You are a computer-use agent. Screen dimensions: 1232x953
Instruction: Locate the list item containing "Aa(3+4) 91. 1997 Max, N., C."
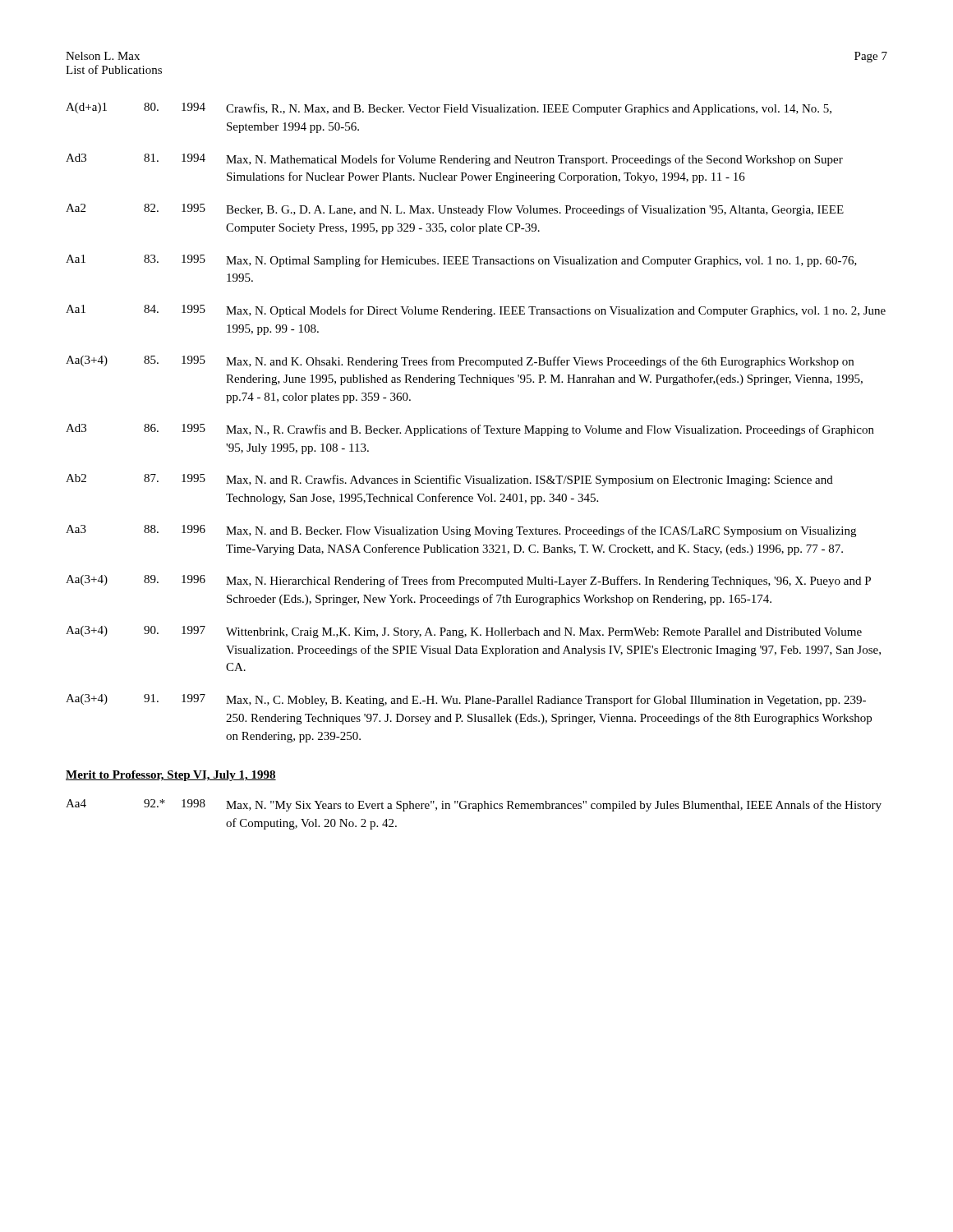(x=476, y=718)
